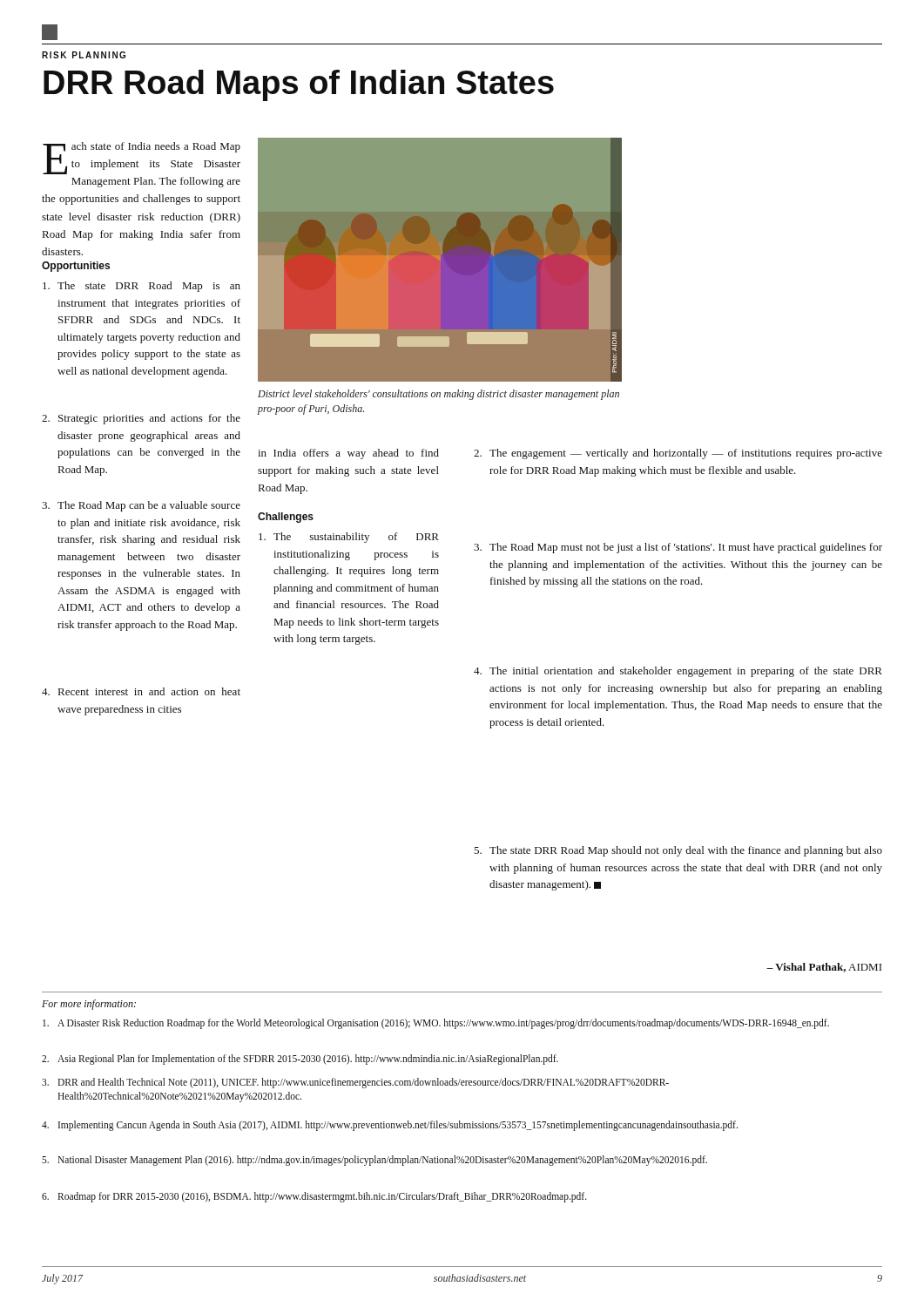Find the text that reads "– Vishal Pathak, AIDMI"
Image resolution: width=924 pixels, height=1307 pixels.
(x=825, y=967)
